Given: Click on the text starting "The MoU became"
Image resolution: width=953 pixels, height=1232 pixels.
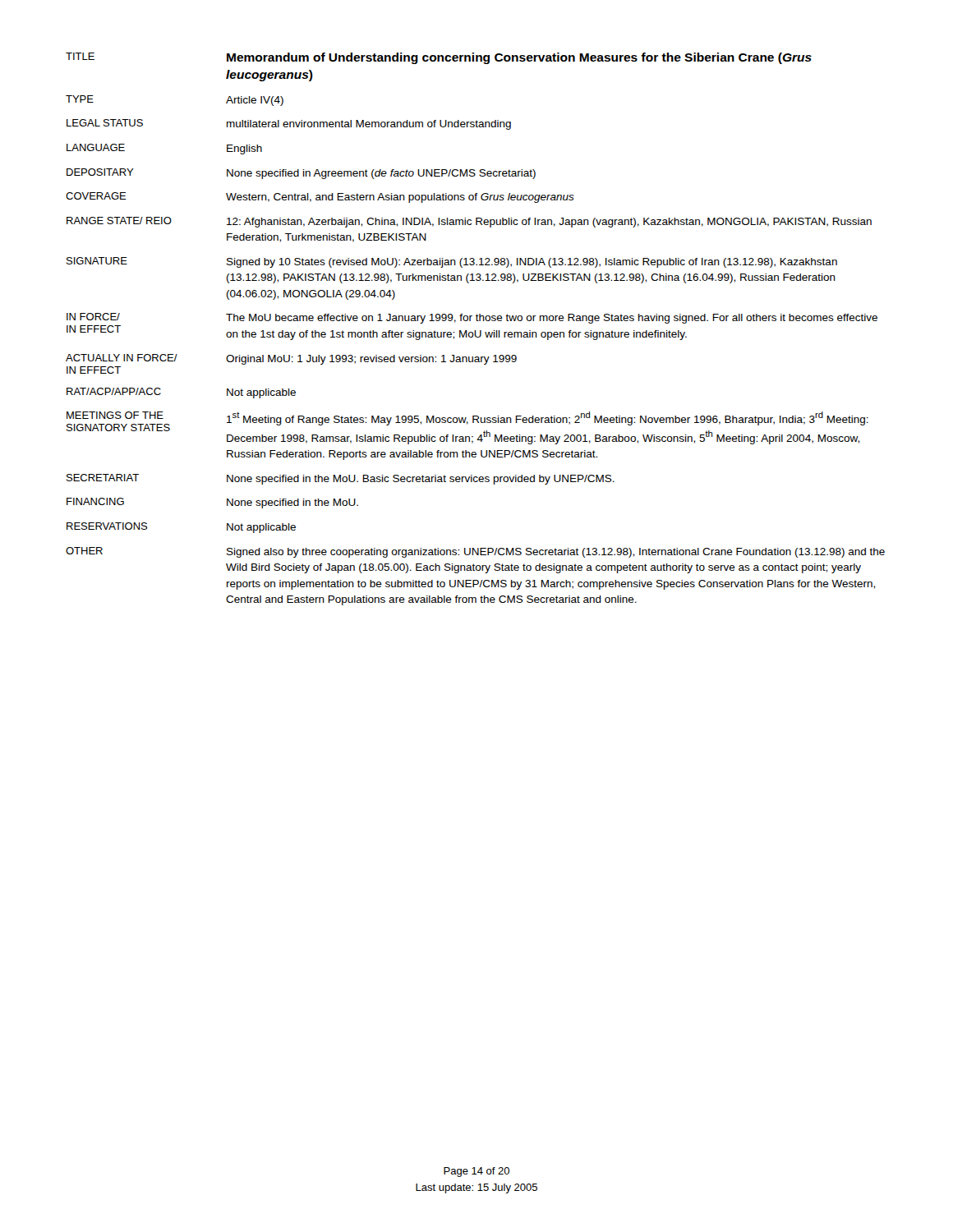Looking at the screenshot, I should coord(552,326).
